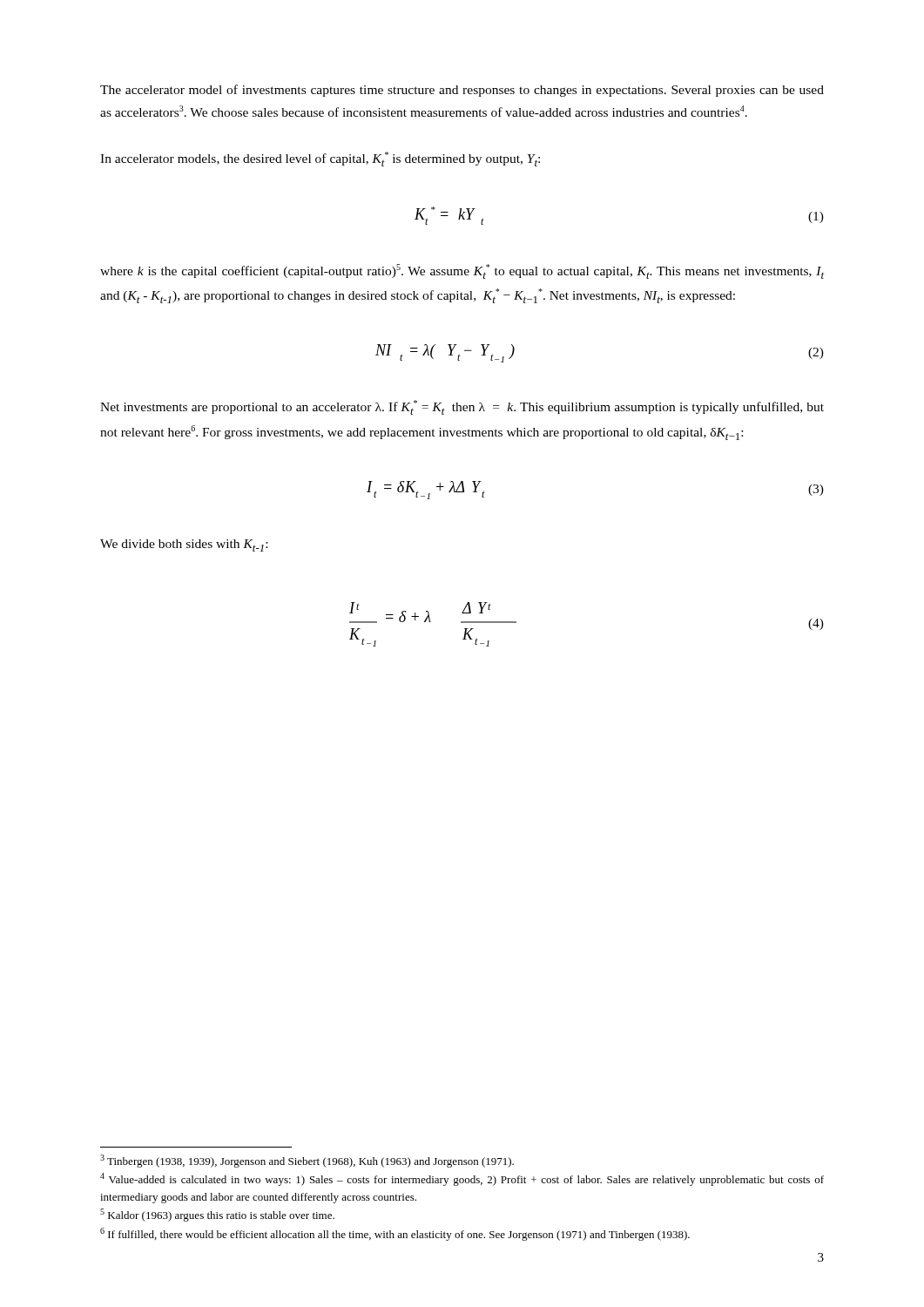Select the footnote with the text "6 If fulfilled, there"
Screen dimensions: 1307x924
(395, 1233)
